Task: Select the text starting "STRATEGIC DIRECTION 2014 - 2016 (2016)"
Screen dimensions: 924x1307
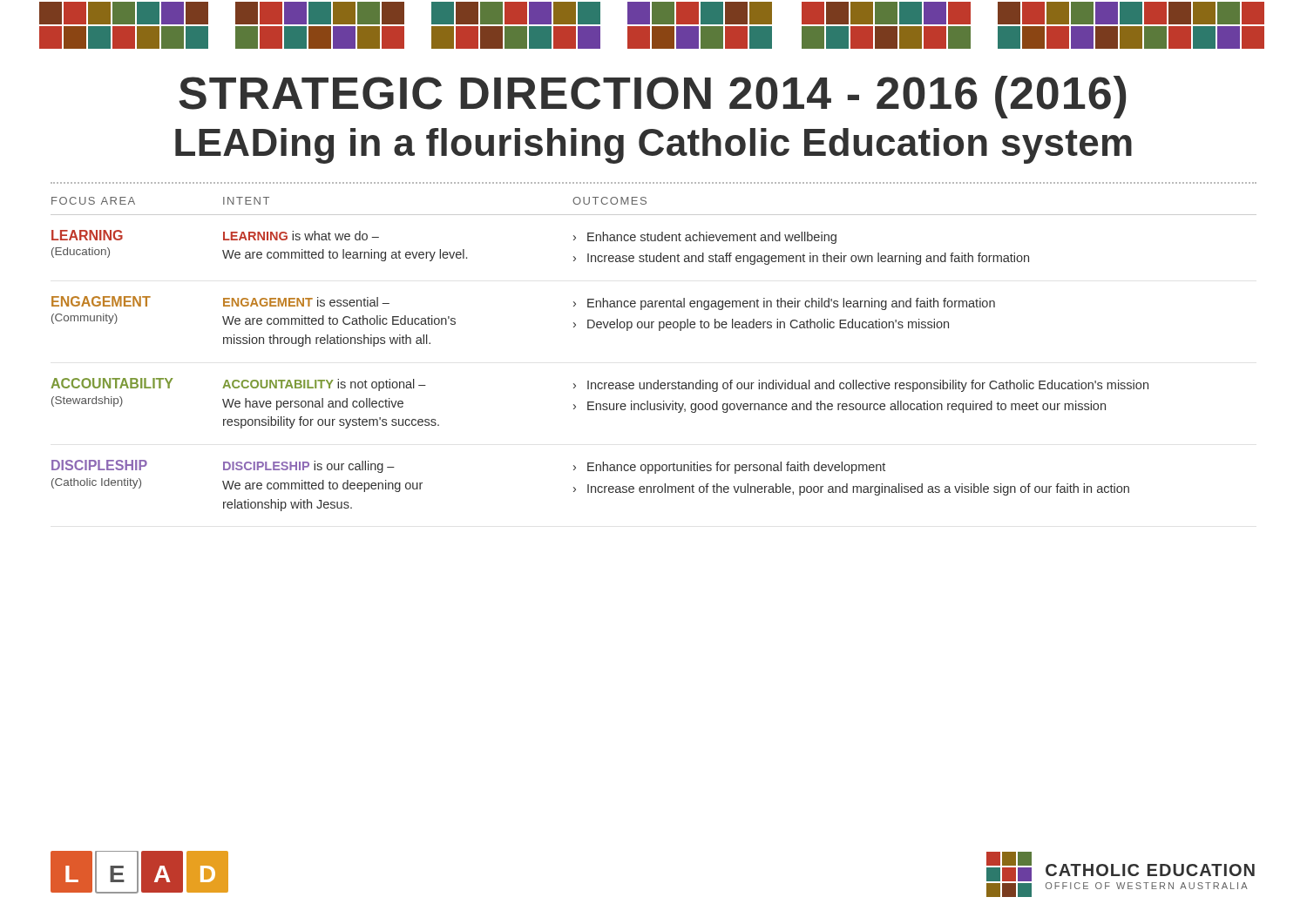Action: [x=654, y=117]
